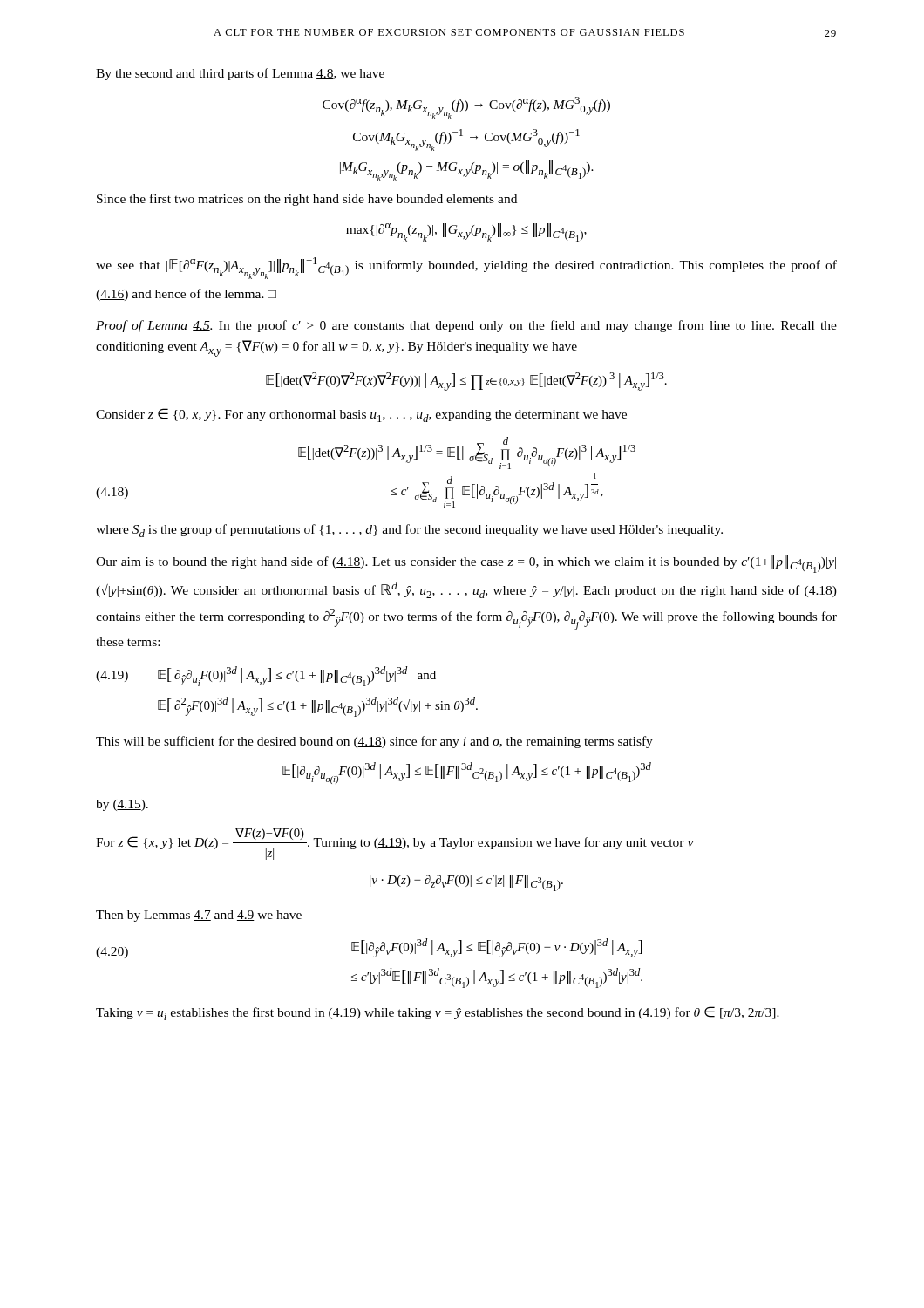Viewport: 924px width, 1308px height.
Task: Select the element starting "Our aim is to bound the right"
Action: [466, 602]
